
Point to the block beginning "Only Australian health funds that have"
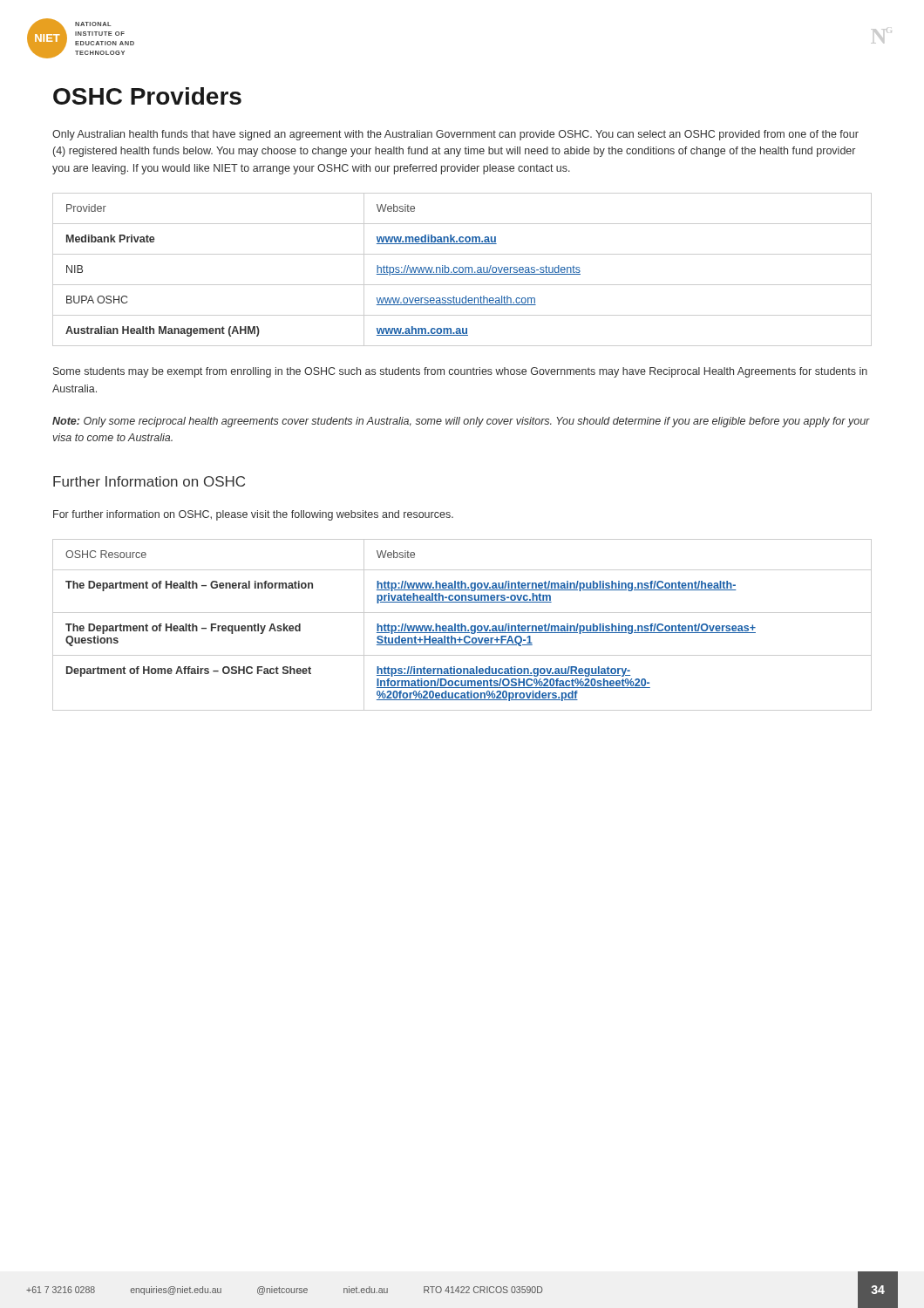pyautogui.click(x=462, y=152)
